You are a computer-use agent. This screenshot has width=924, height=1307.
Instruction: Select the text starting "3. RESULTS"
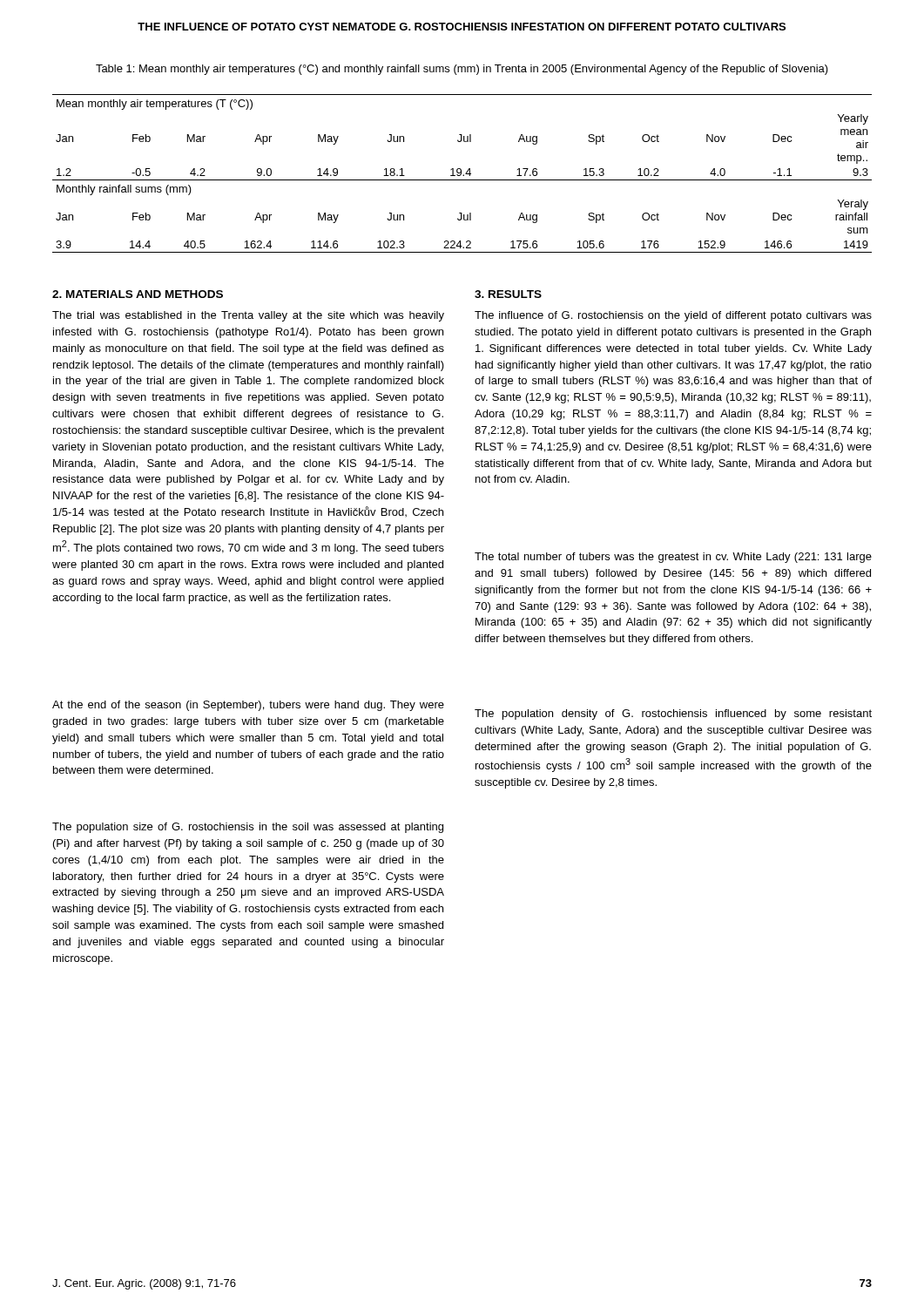tap(508, 294)
